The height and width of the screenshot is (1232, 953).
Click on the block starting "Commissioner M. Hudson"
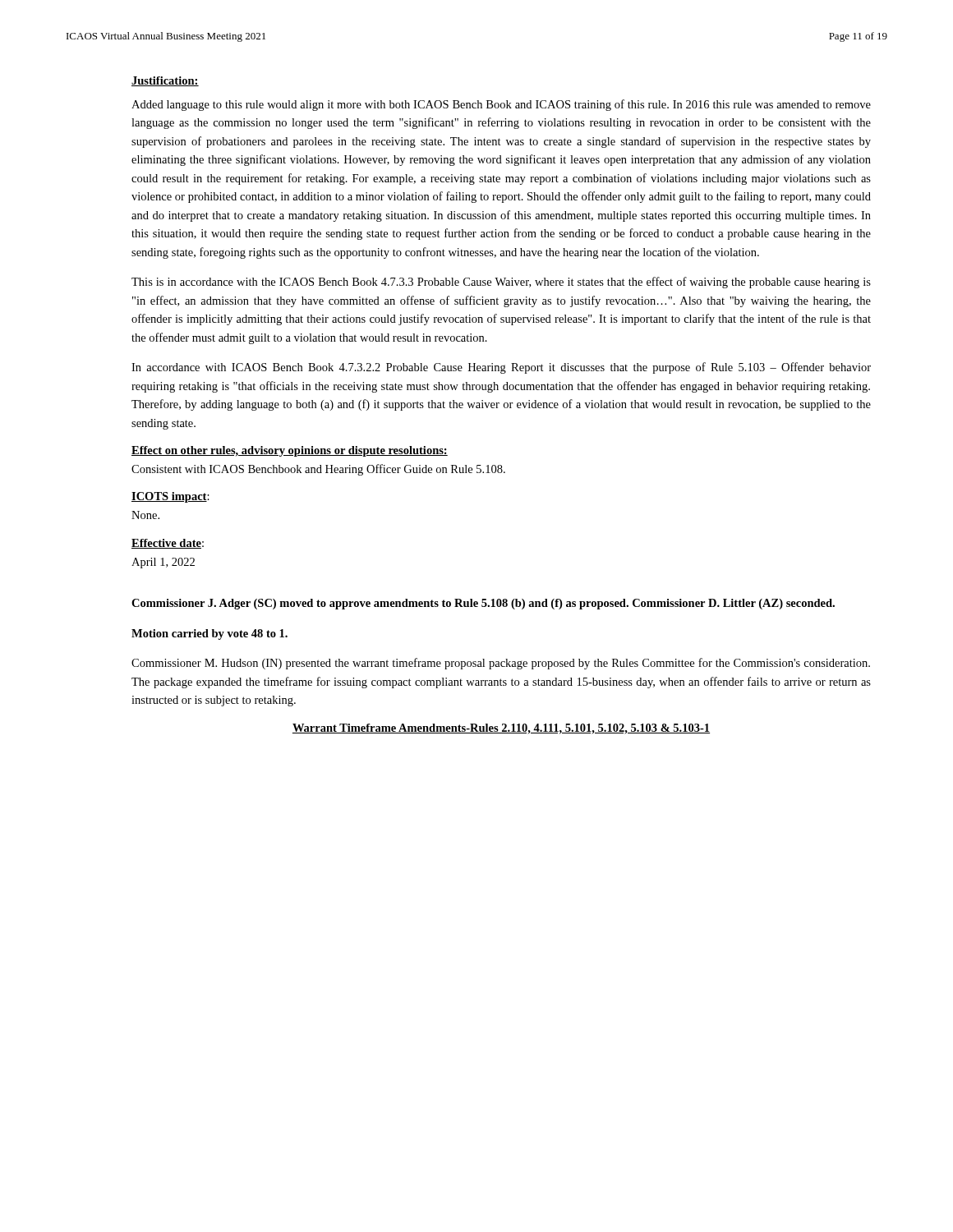(501, 682)
